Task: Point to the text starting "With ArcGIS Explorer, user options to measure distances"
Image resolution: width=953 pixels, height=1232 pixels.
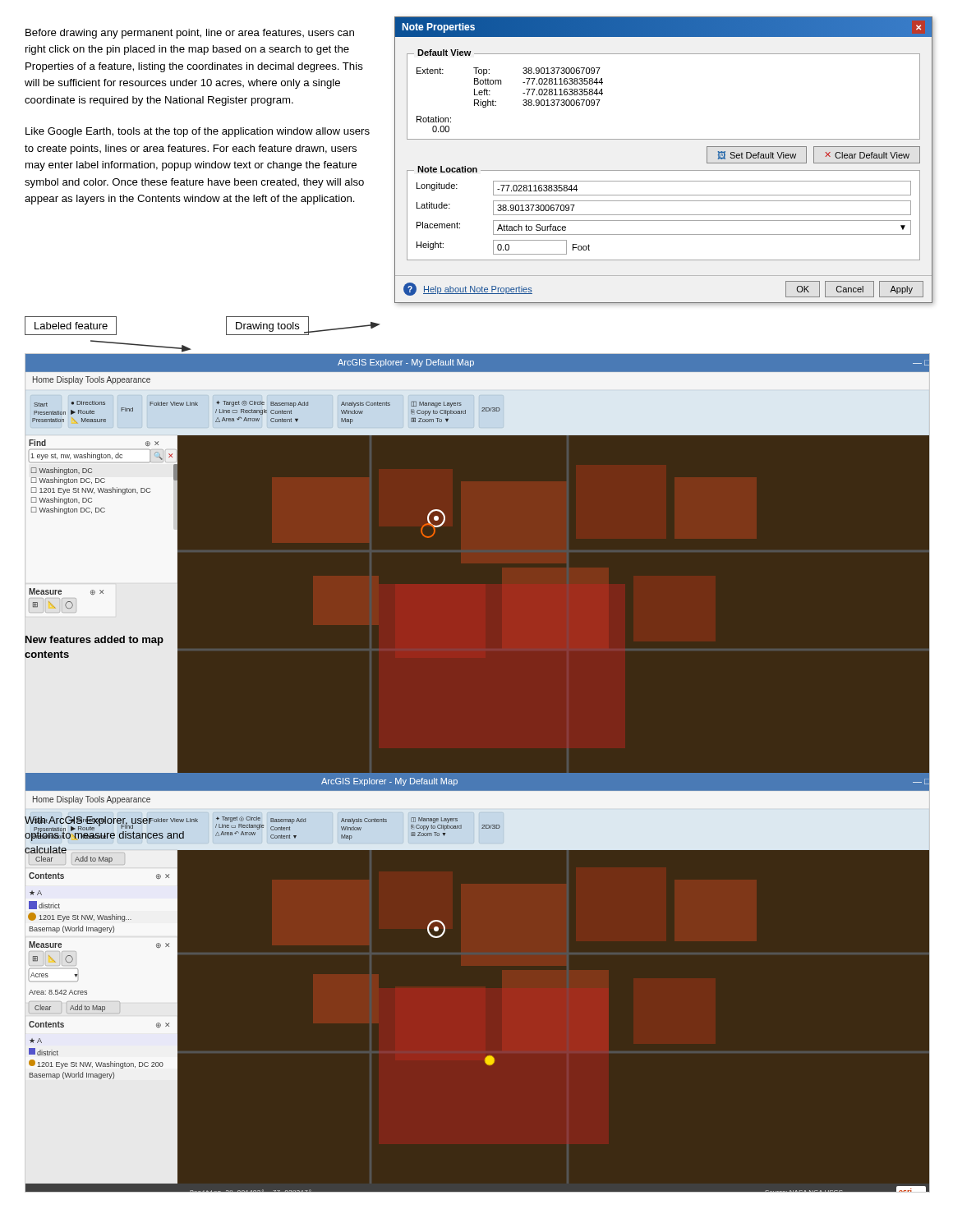Action: coord(105,835)
